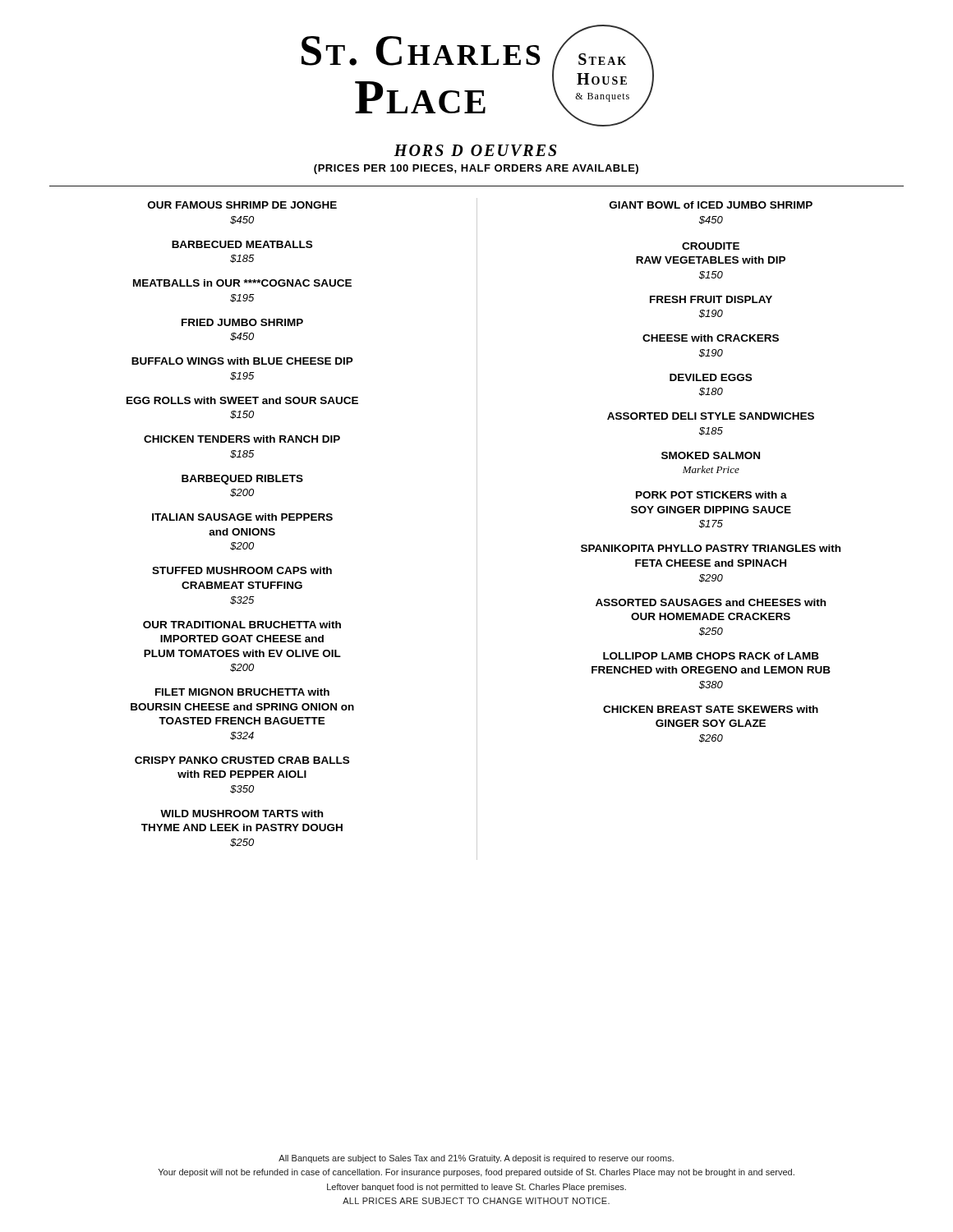Click on the list item containing "ASSORTED SAUSAGES and CHEESES withOUR"
The height and width of the screenshot is (1232, 953).
(711, 616)
